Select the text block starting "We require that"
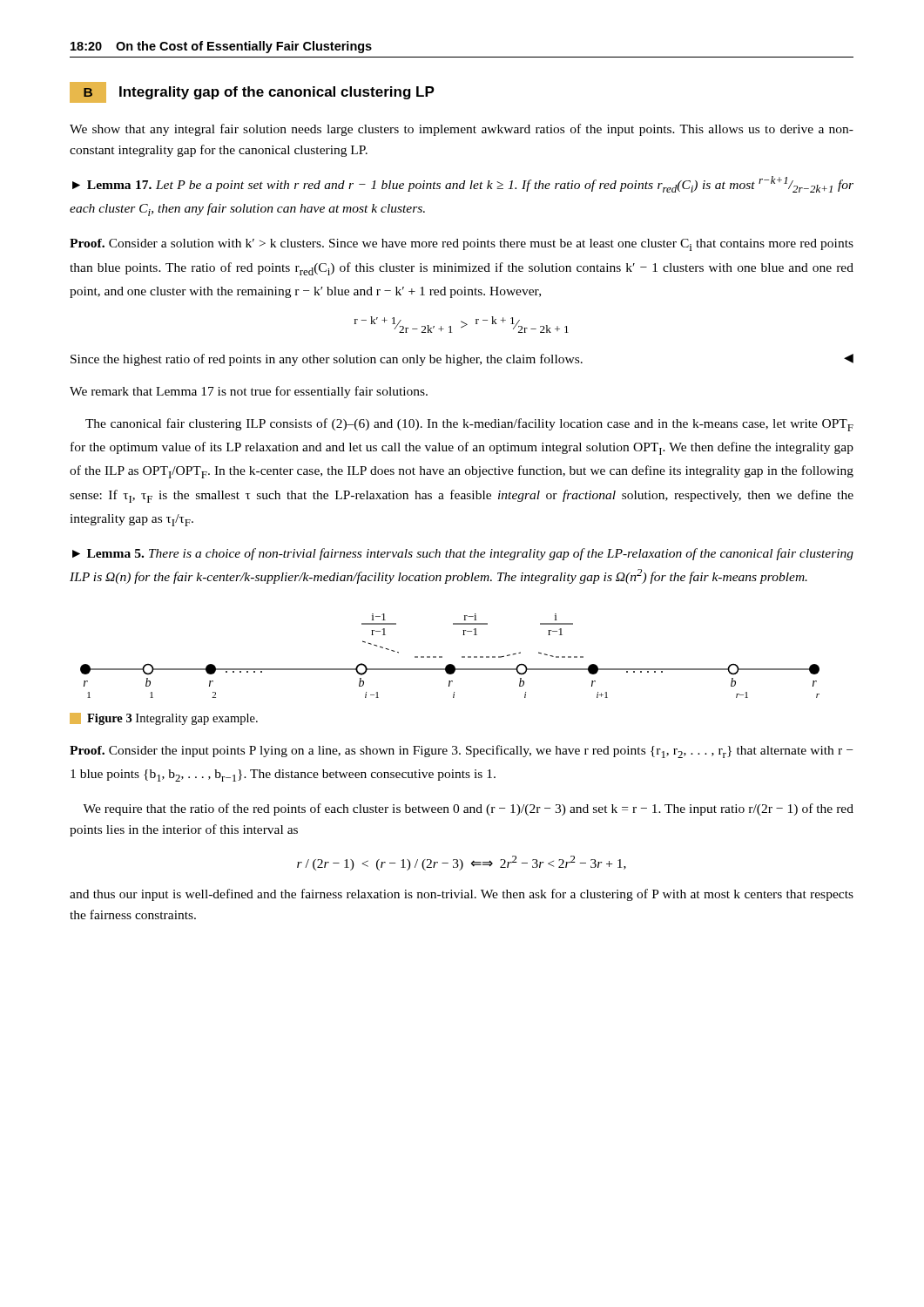Screen dimensions: 1307x924 462,819
